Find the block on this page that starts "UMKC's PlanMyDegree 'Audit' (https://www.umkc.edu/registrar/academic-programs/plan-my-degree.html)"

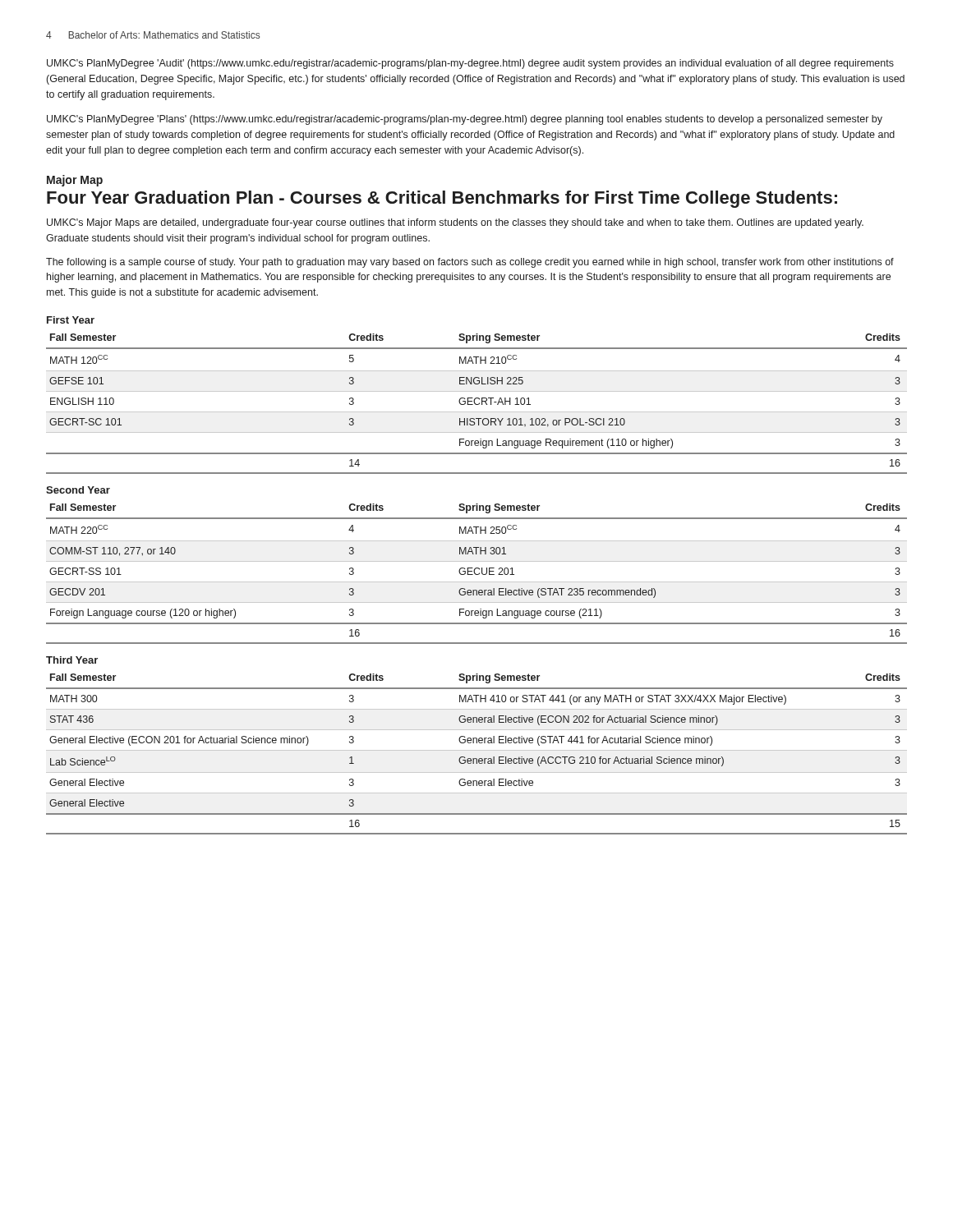(475, 79)
